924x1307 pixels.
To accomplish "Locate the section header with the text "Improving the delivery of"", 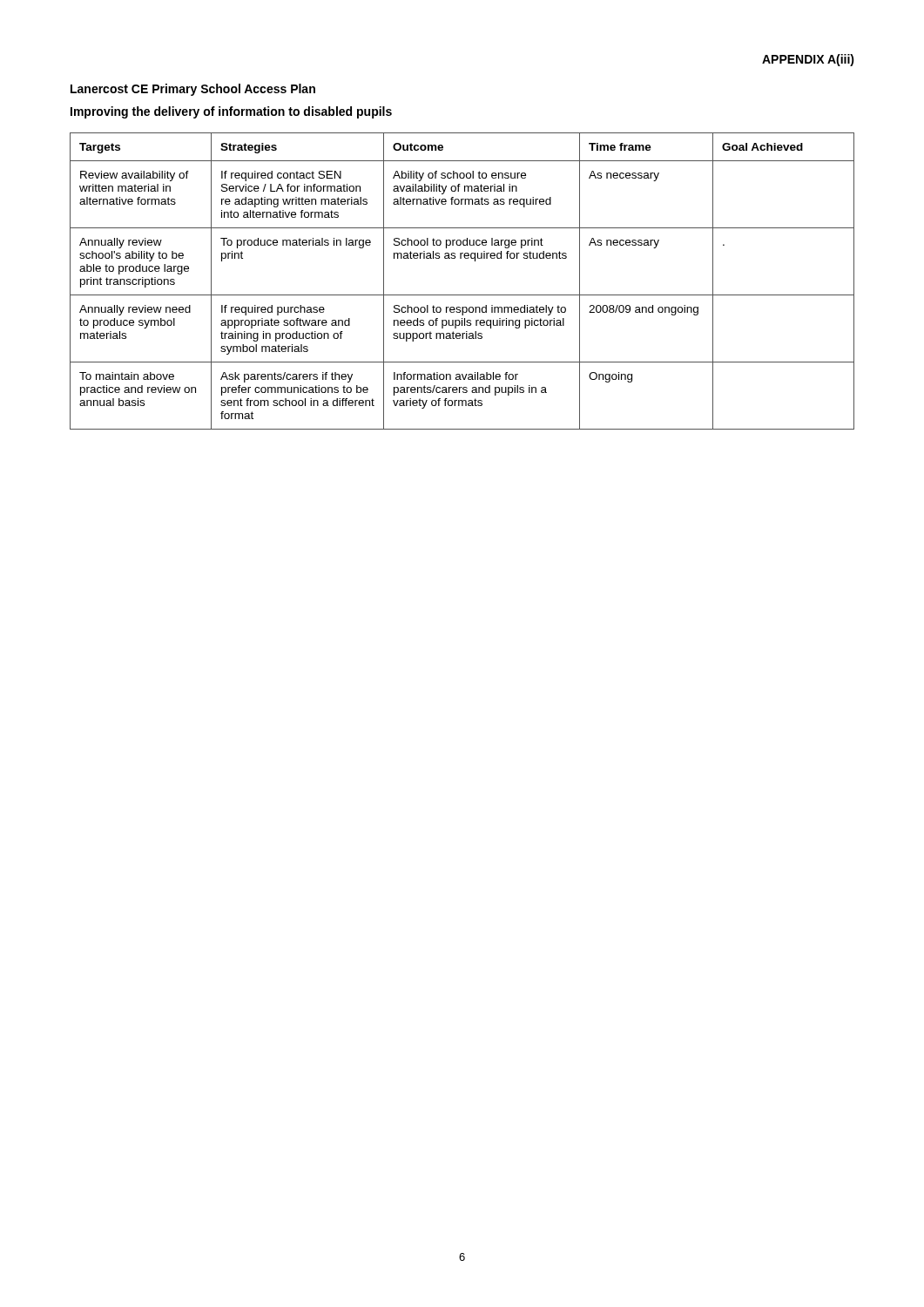I will click(x=231, y=112).
